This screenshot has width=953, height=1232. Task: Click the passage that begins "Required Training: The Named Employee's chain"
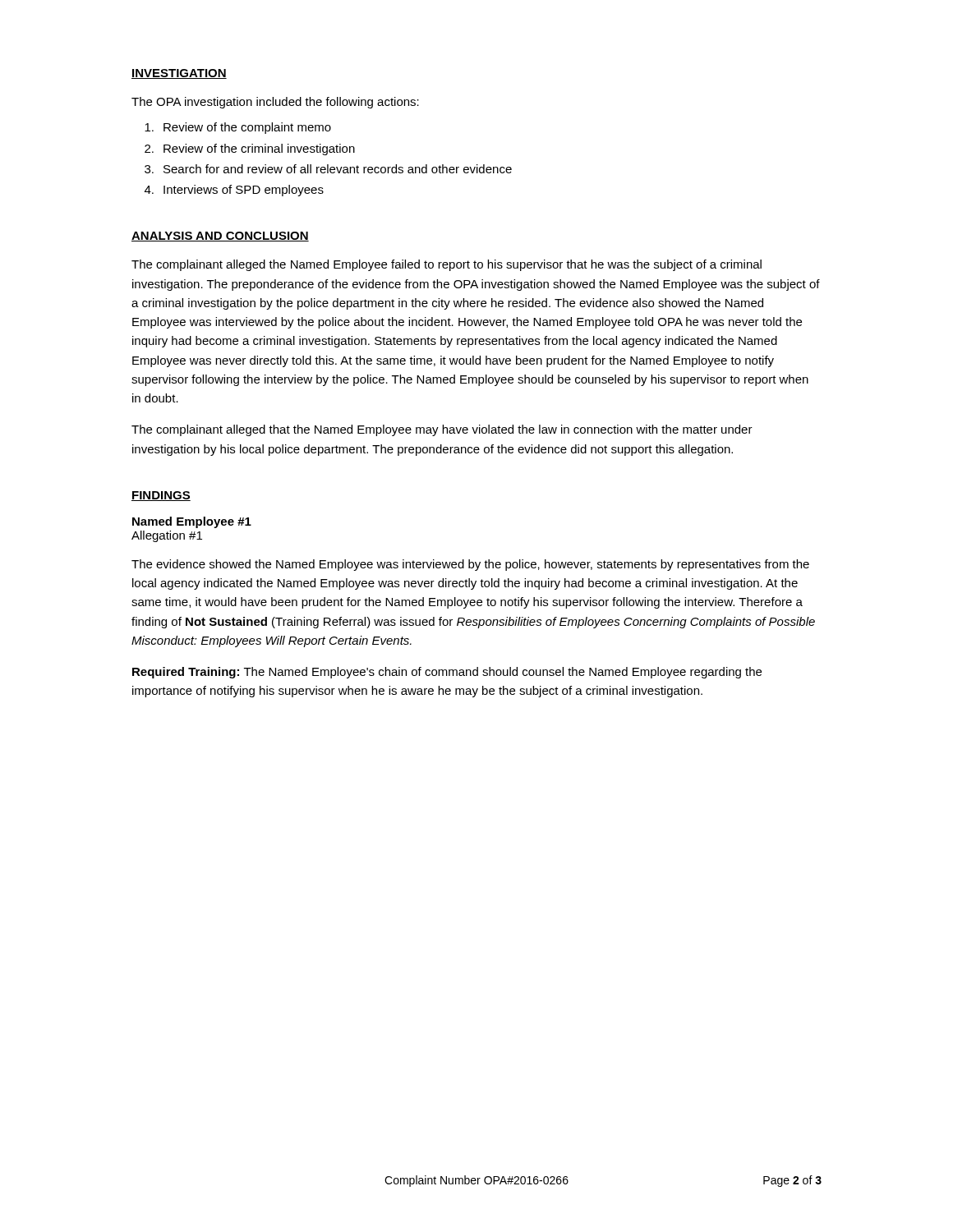pos(476,681)
